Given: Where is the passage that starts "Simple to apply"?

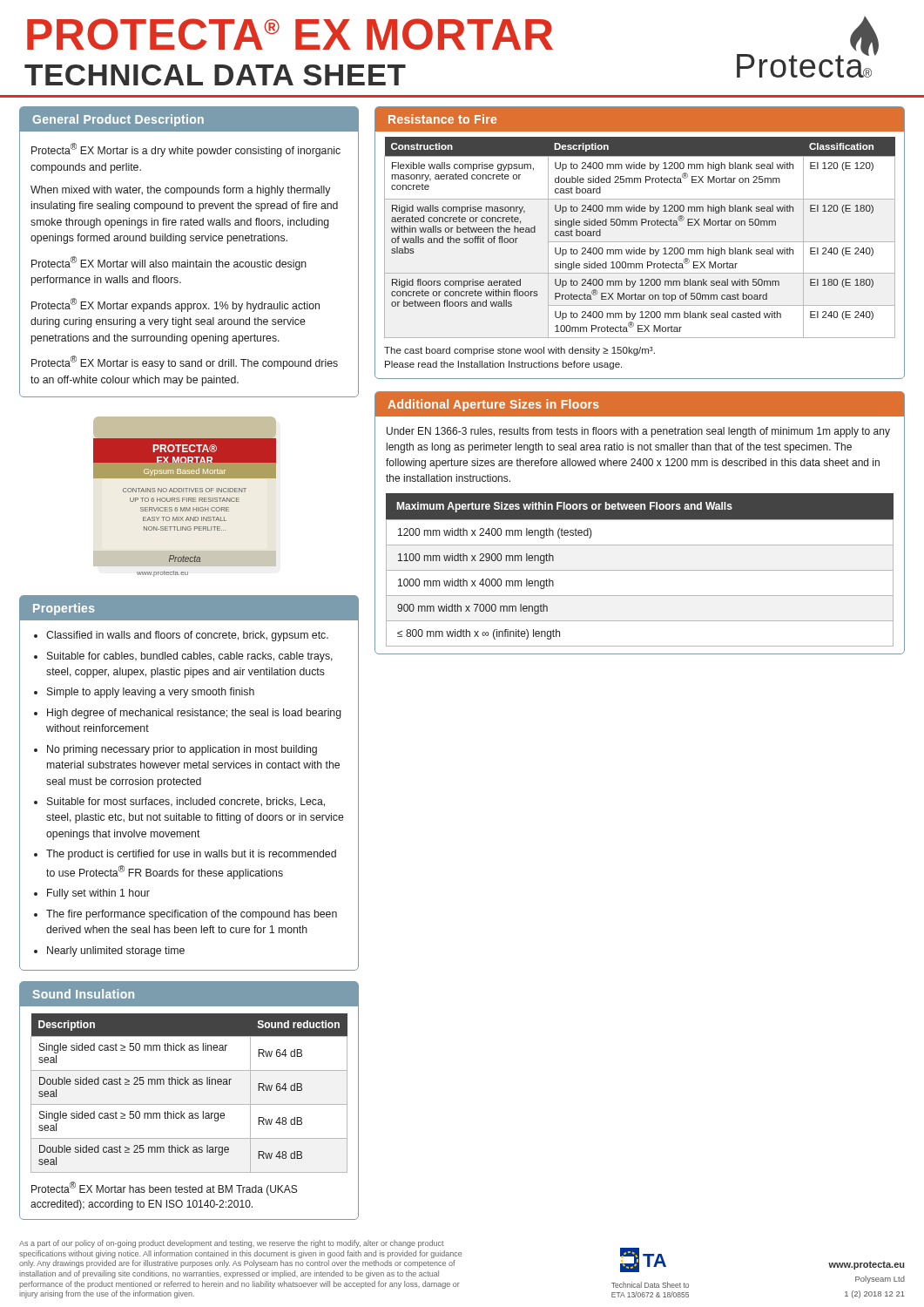Looking at the screenshot, I should point(150,692).
